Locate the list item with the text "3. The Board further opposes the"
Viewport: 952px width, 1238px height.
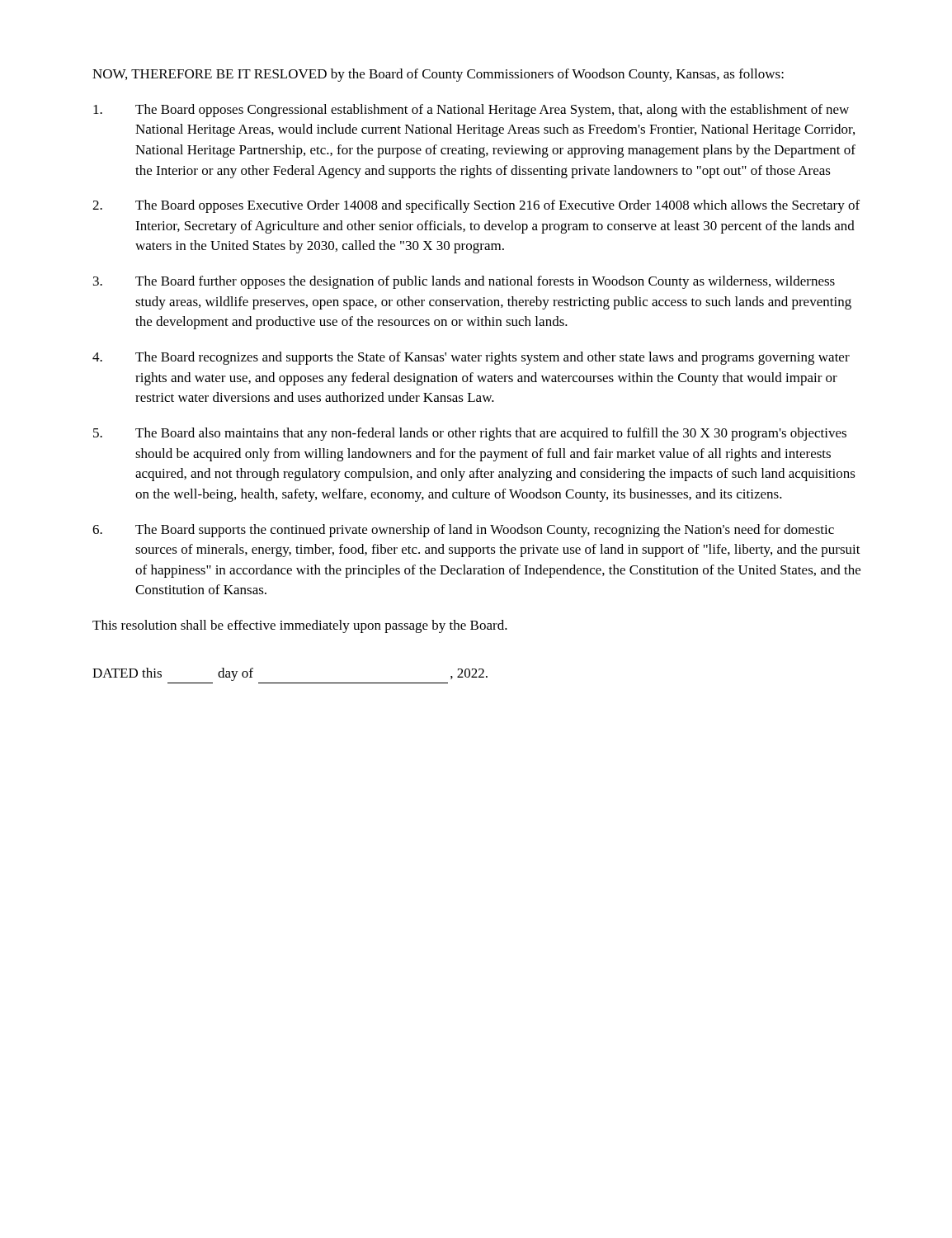478,302
